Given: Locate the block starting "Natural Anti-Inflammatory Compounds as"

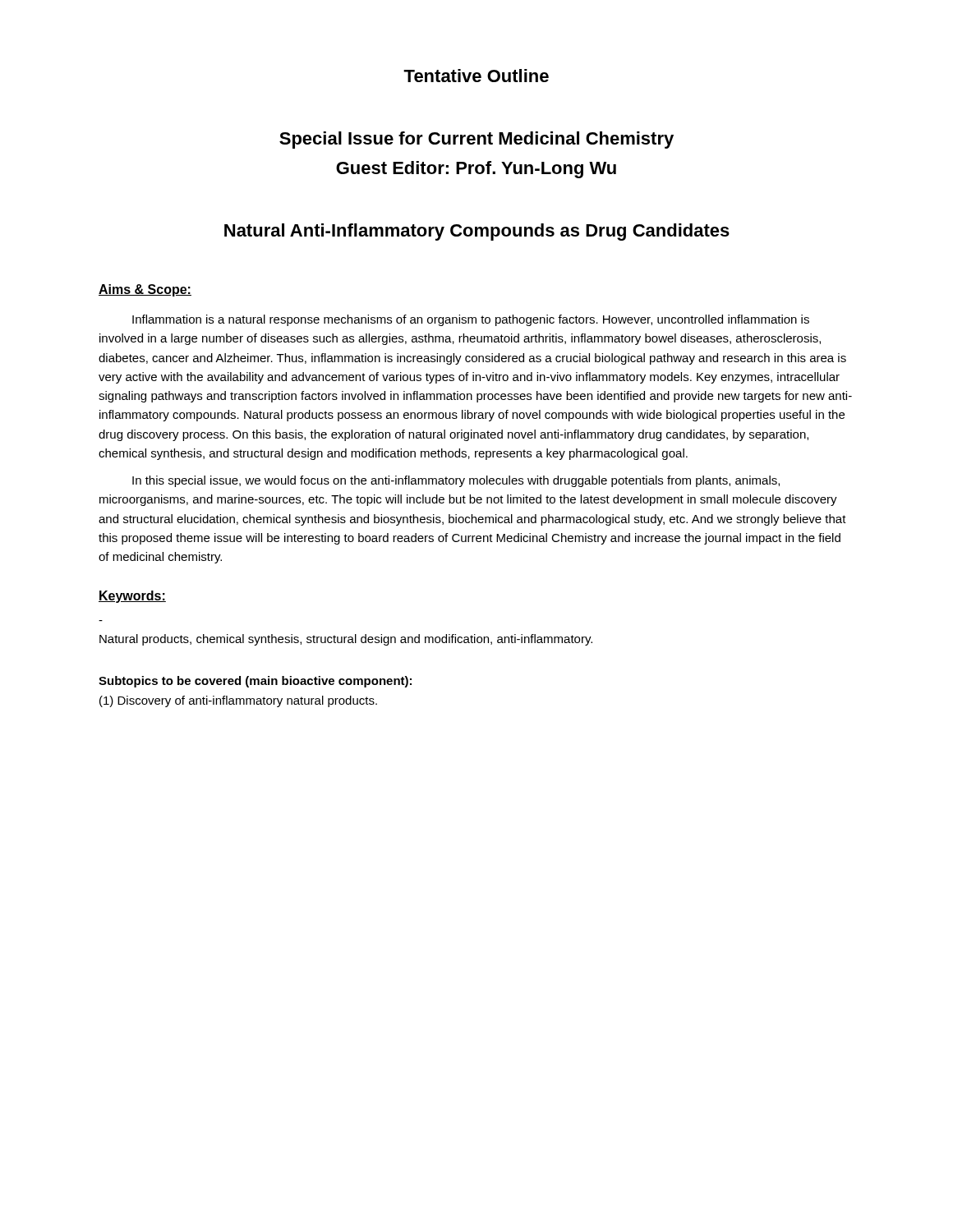Looking at the screenshot, I should tap(476, 230).
